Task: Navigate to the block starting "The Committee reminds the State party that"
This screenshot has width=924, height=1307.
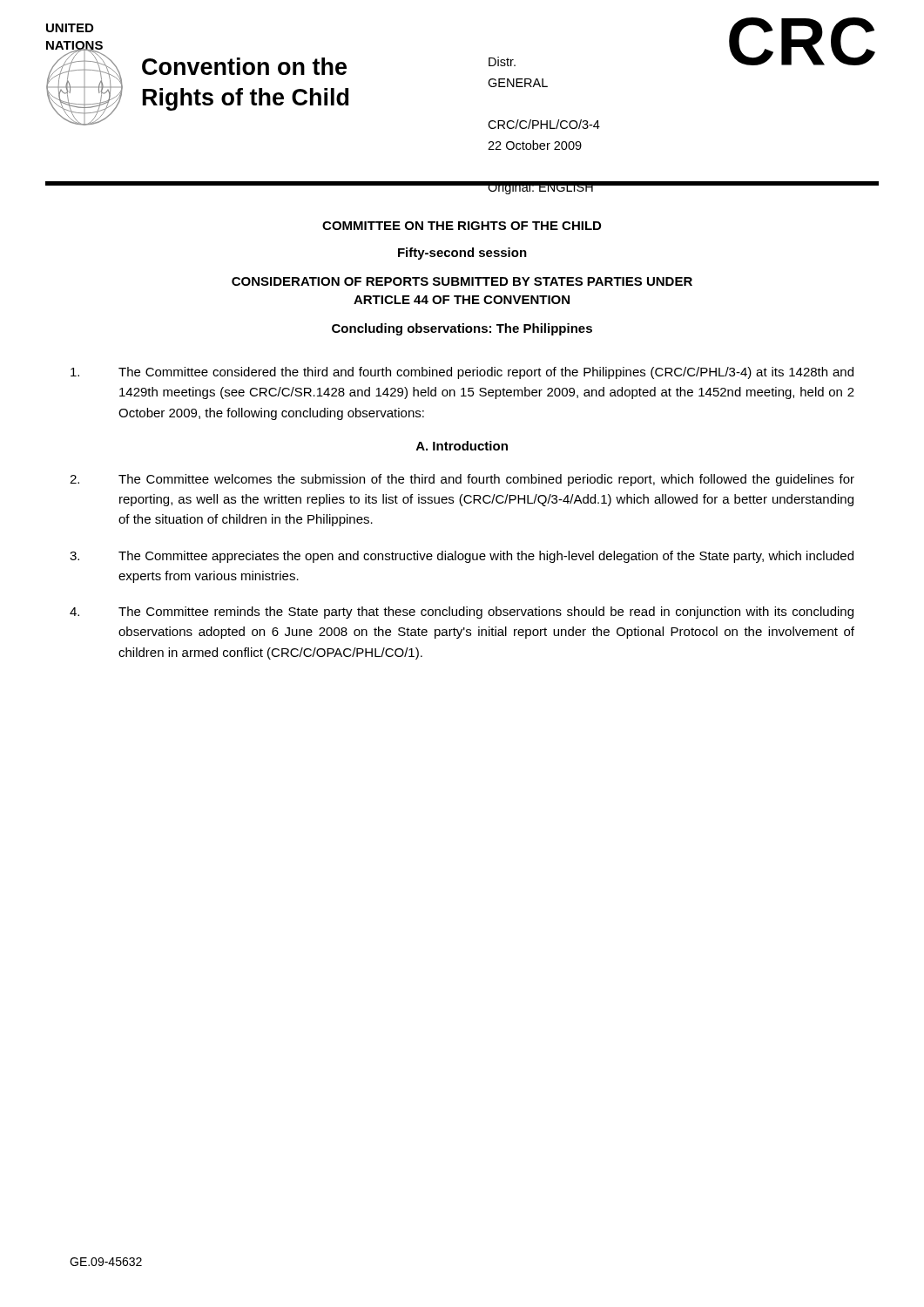Action: (x=462, y=632)
